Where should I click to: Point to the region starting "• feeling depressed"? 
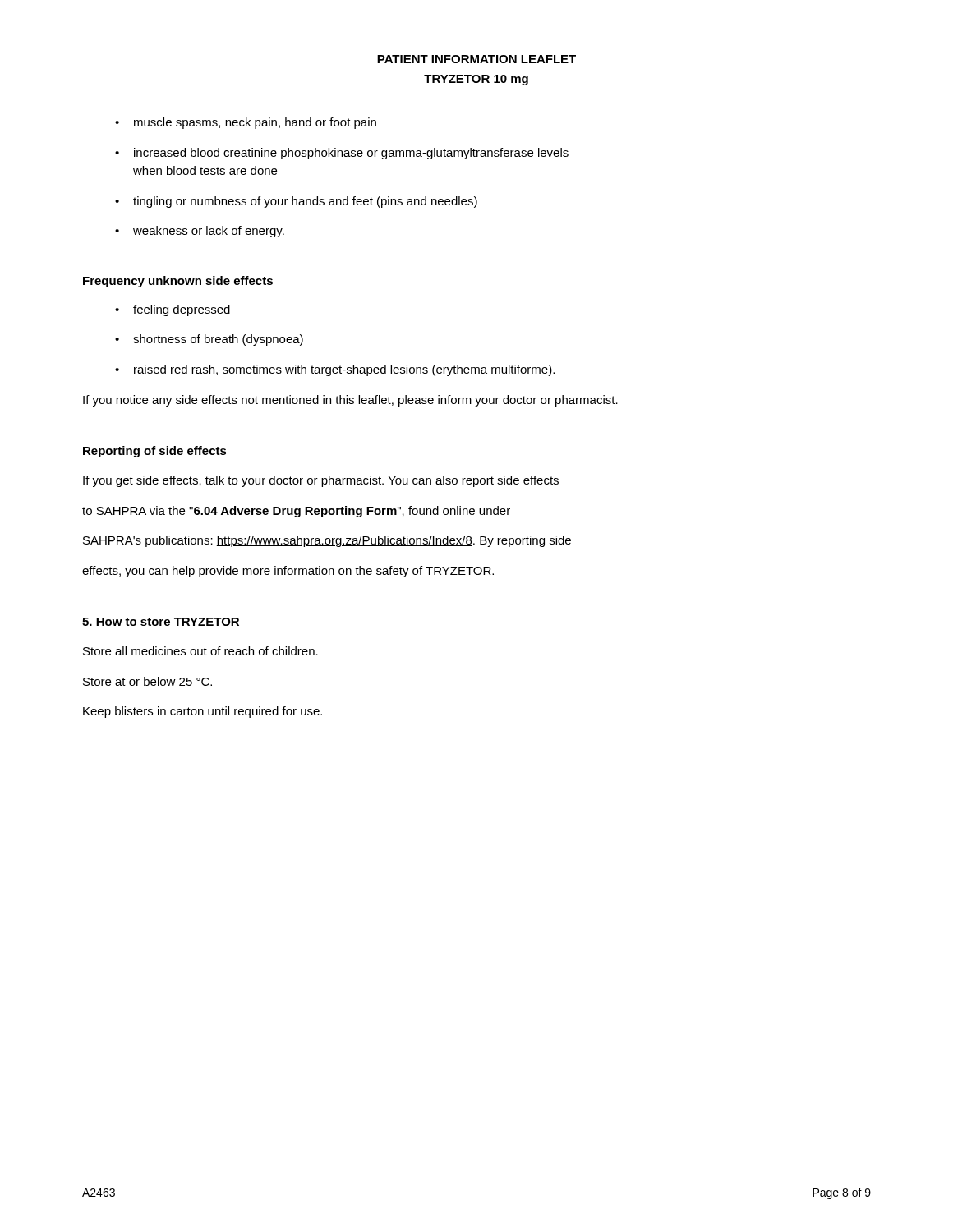tap(173, 309)
